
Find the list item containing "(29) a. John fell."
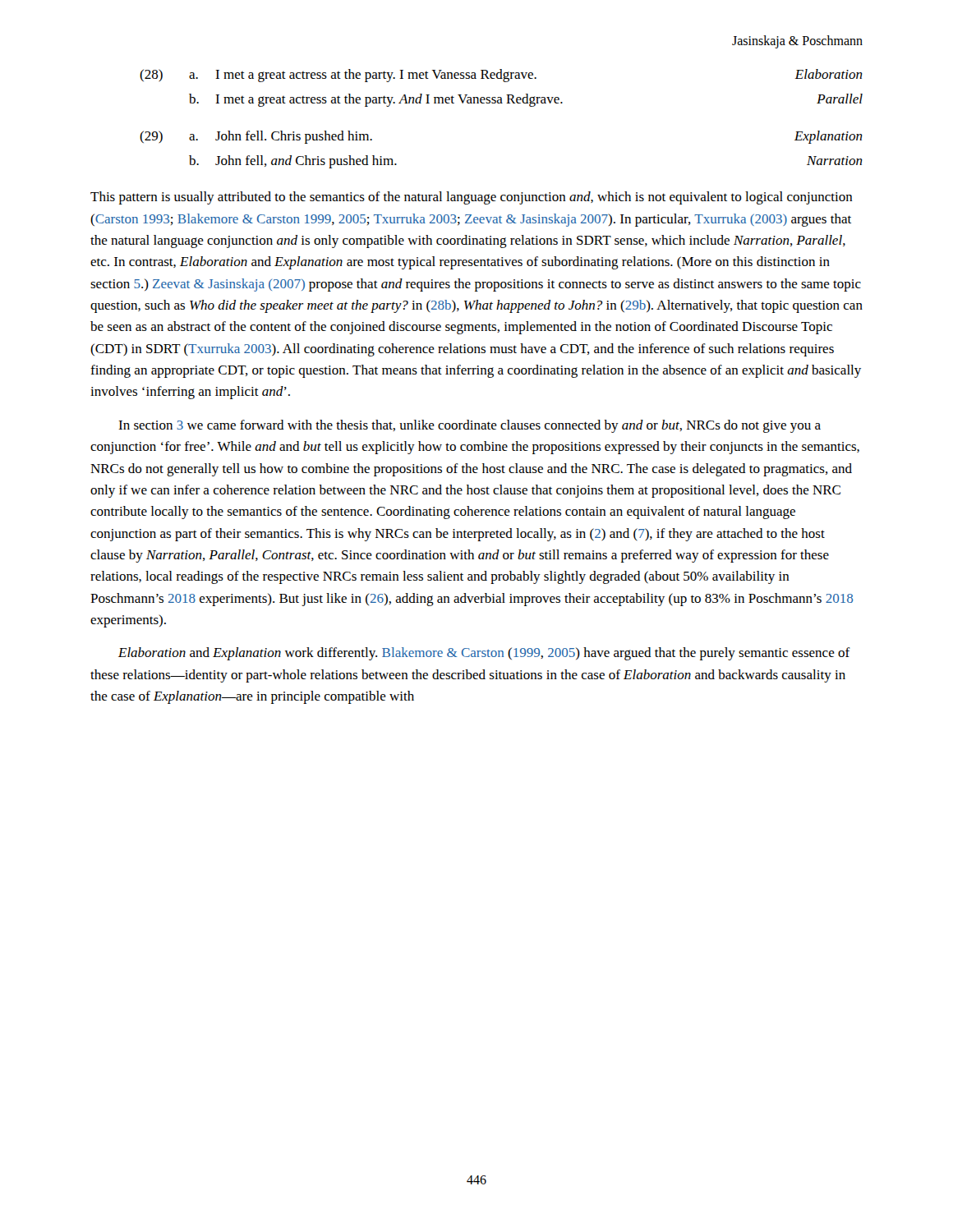coord(150,136)
